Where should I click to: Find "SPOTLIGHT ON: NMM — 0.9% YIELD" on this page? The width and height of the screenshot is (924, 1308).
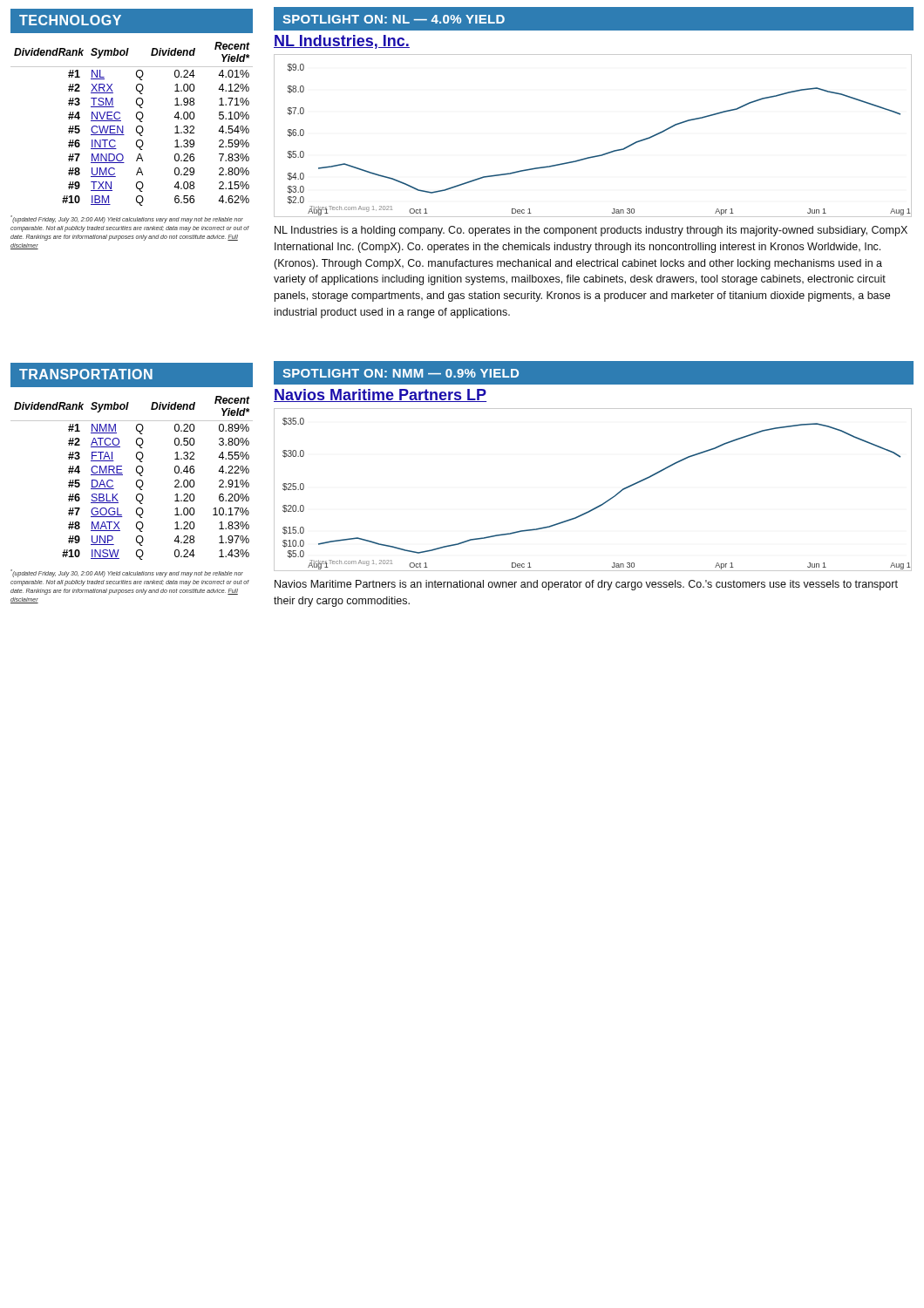pos(594,373)
